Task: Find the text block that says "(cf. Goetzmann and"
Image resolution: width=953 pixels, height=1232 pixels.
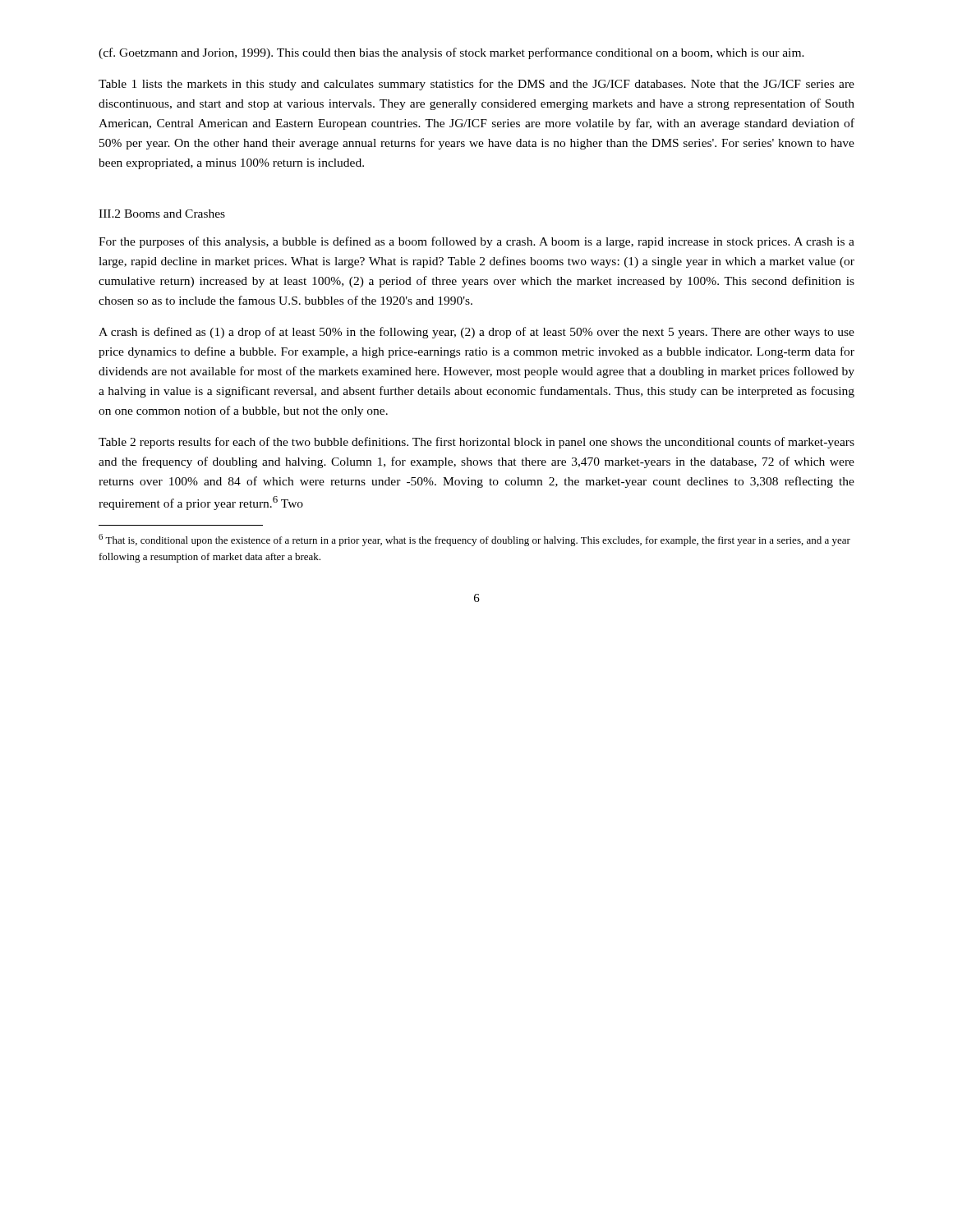Action: [476, 53]
